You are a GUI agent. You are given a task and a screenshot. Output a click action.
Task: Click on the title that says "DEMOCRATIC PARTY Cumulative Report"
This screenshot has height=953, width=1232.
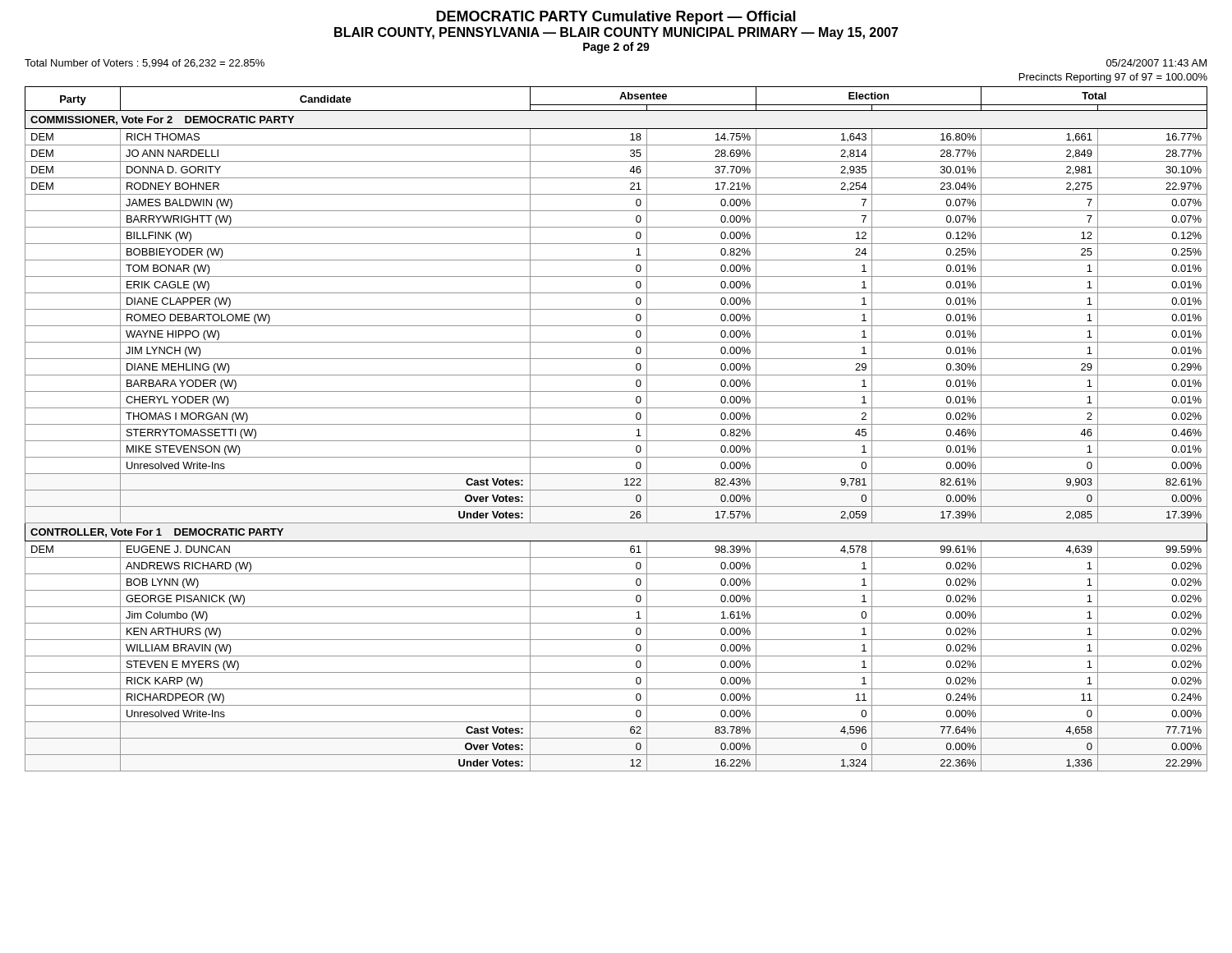[616, 31]
